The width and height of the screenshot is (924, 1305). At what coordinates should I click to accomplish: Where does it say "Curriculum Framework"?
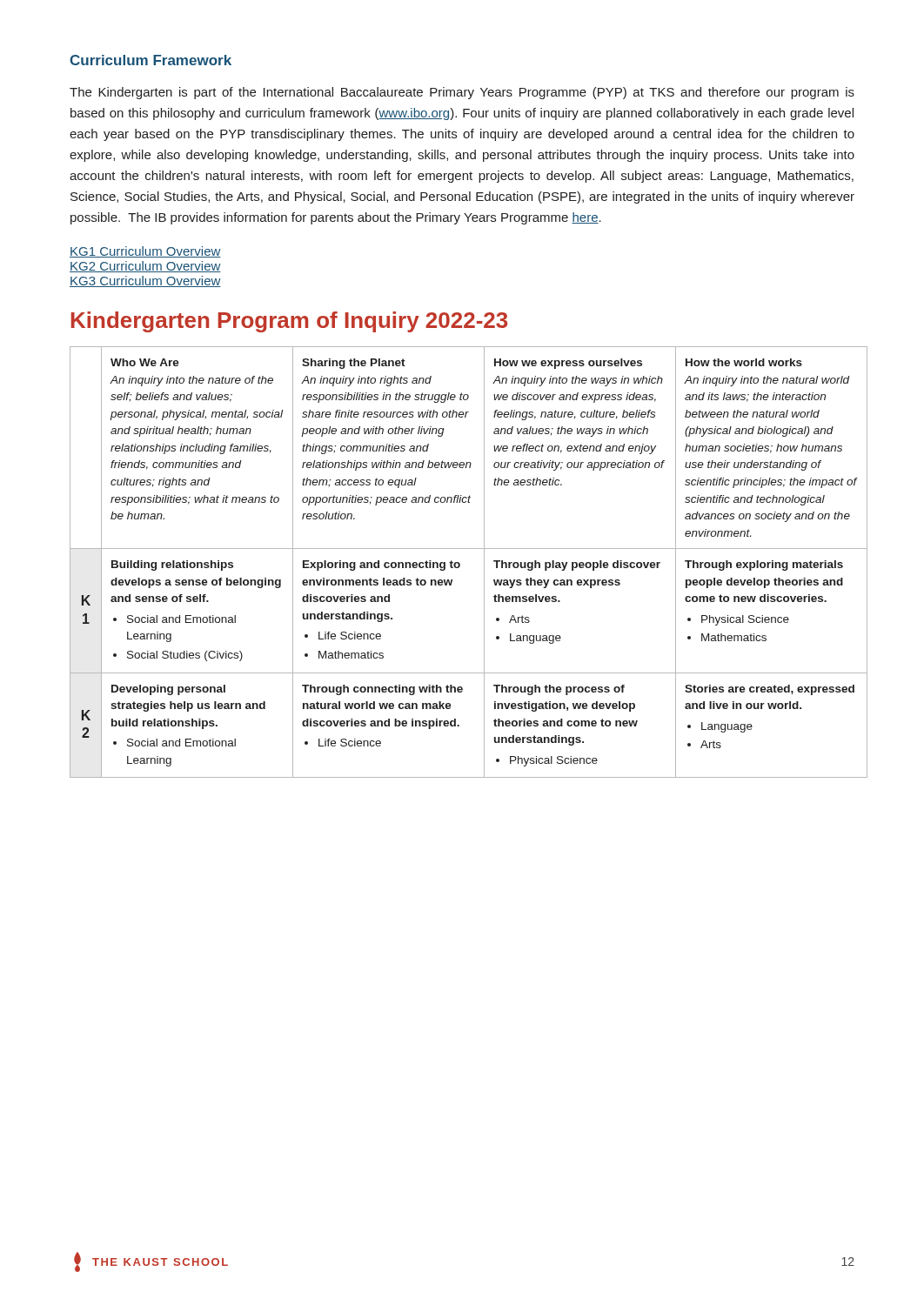(151, 60)
